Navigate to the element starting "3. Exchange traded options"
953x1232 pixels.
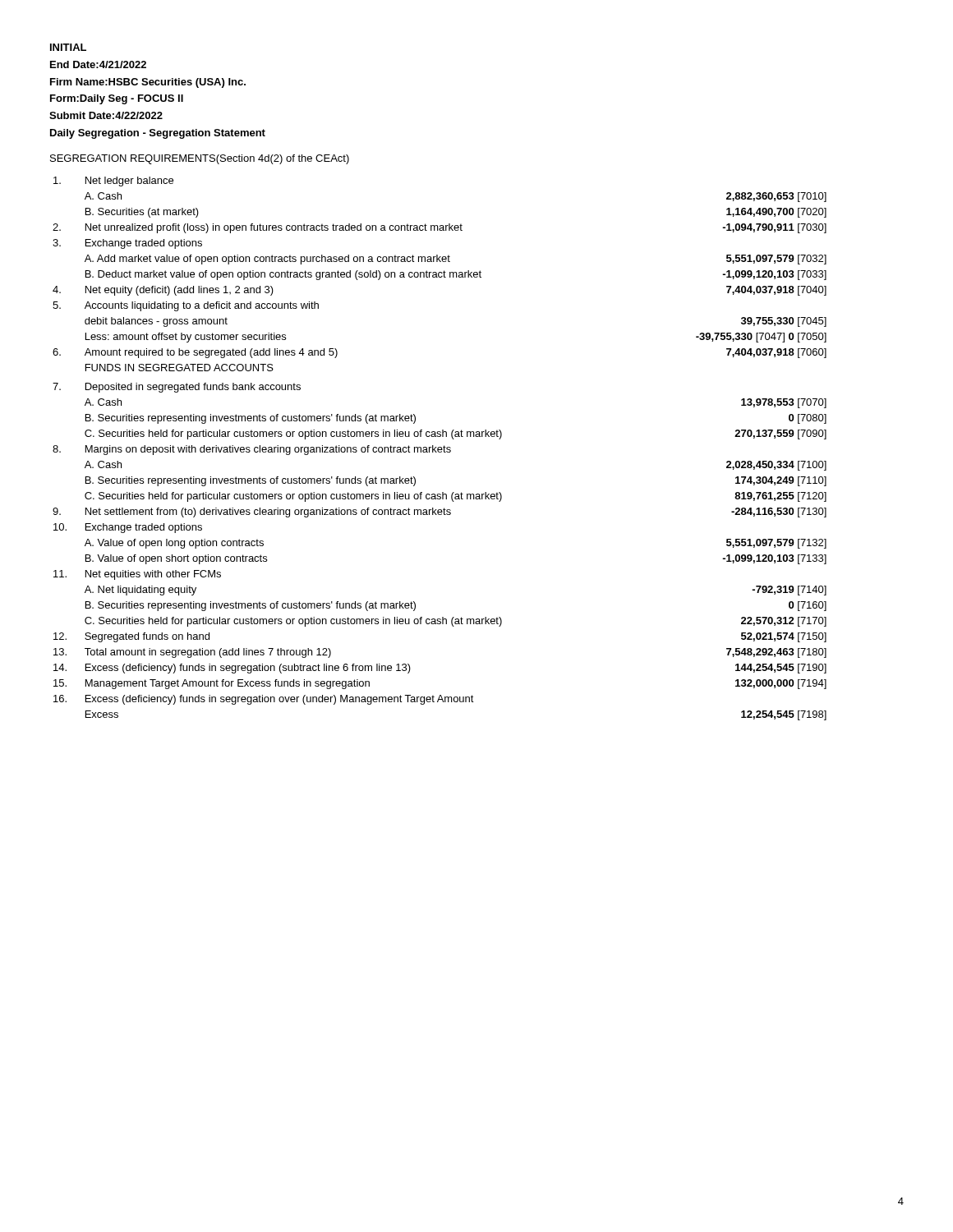tap(127, 244)
